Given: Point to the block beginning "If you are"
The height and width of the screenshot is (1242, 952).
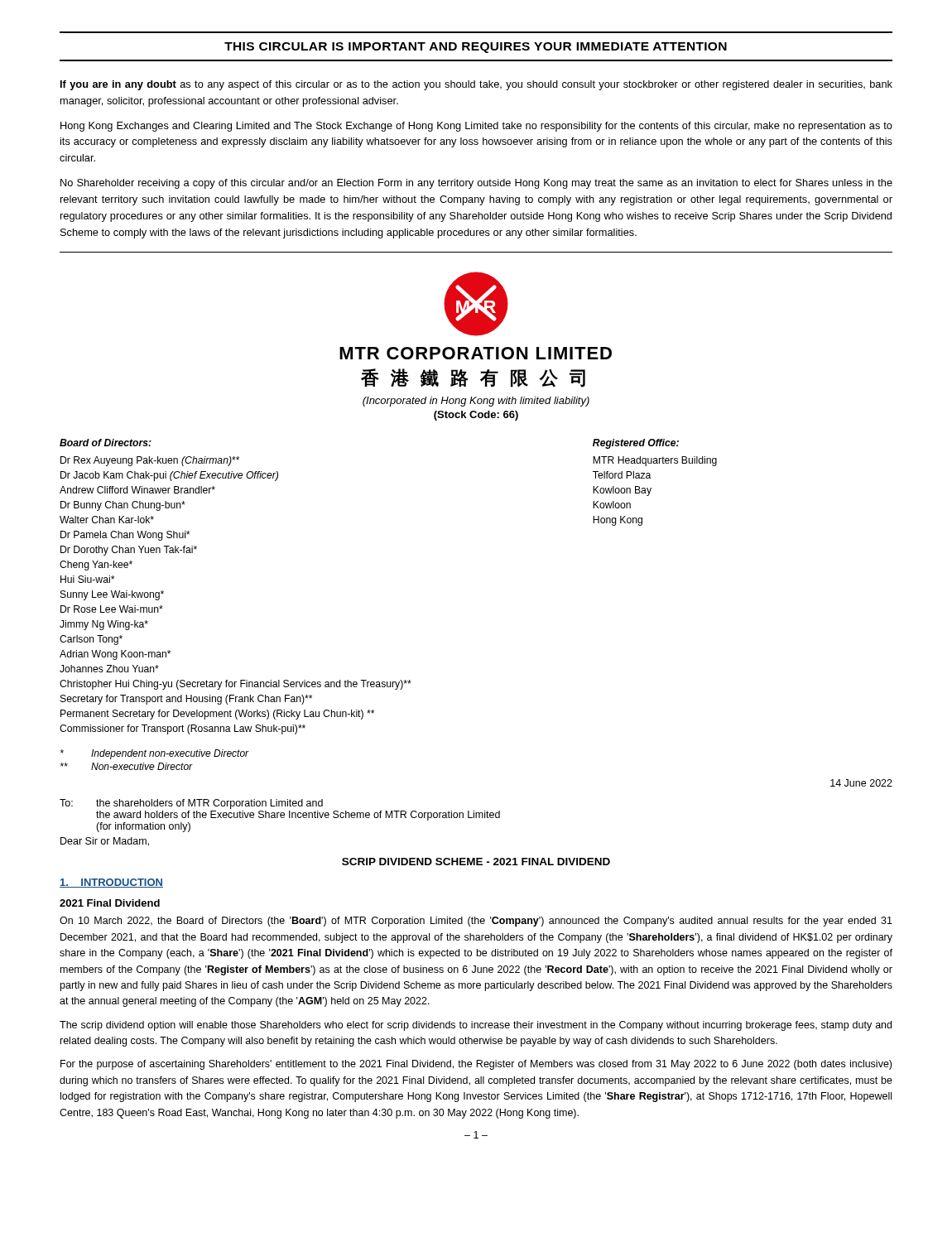Looking at the screenshot, I should tap(476, 92).
